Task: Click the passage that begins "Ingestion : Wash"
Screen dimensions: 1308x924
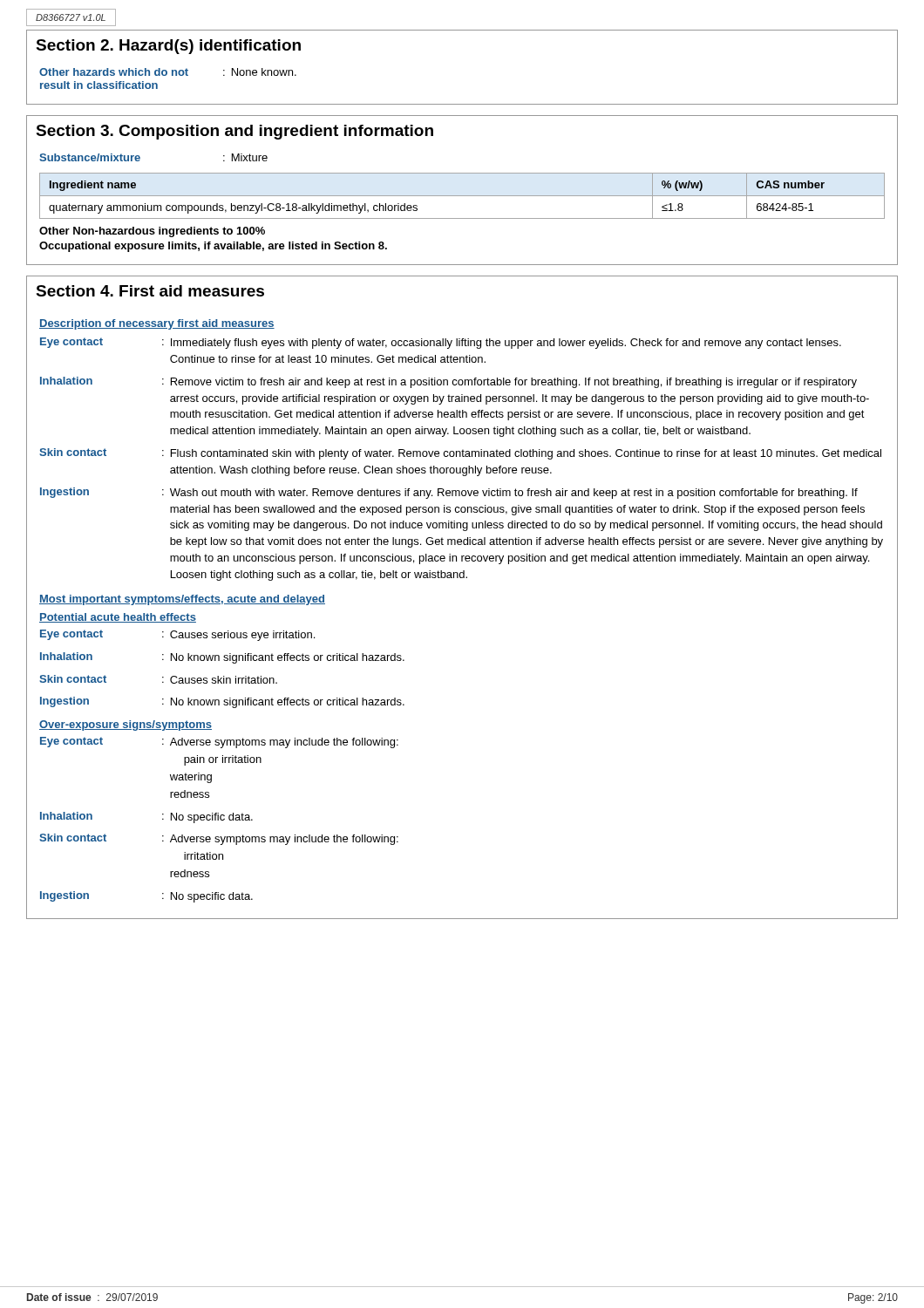Action: pyautogui.click(x=462, y=534)
